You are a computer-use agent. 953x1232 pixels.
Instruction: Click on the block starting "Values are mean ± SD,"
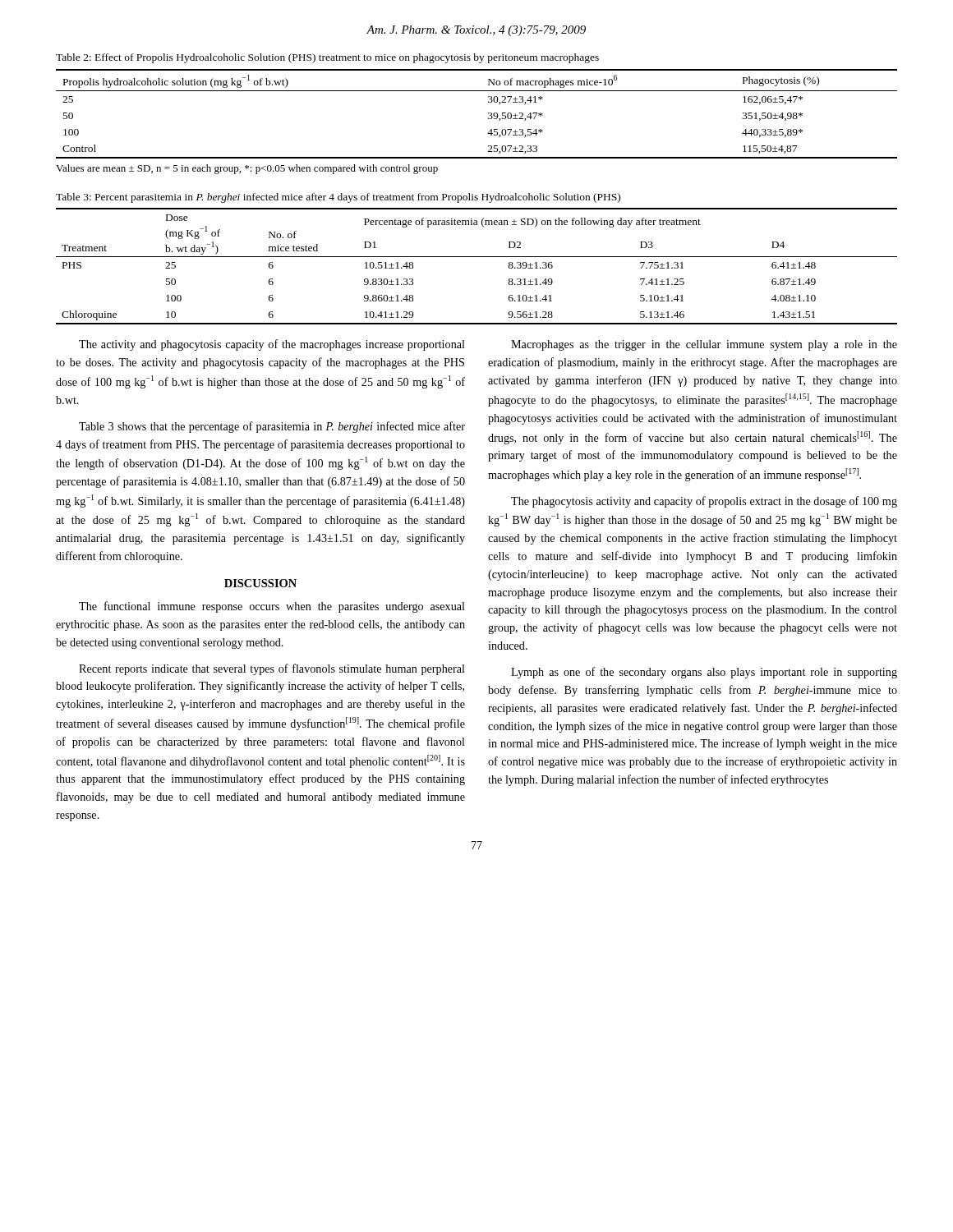(247, 168)
